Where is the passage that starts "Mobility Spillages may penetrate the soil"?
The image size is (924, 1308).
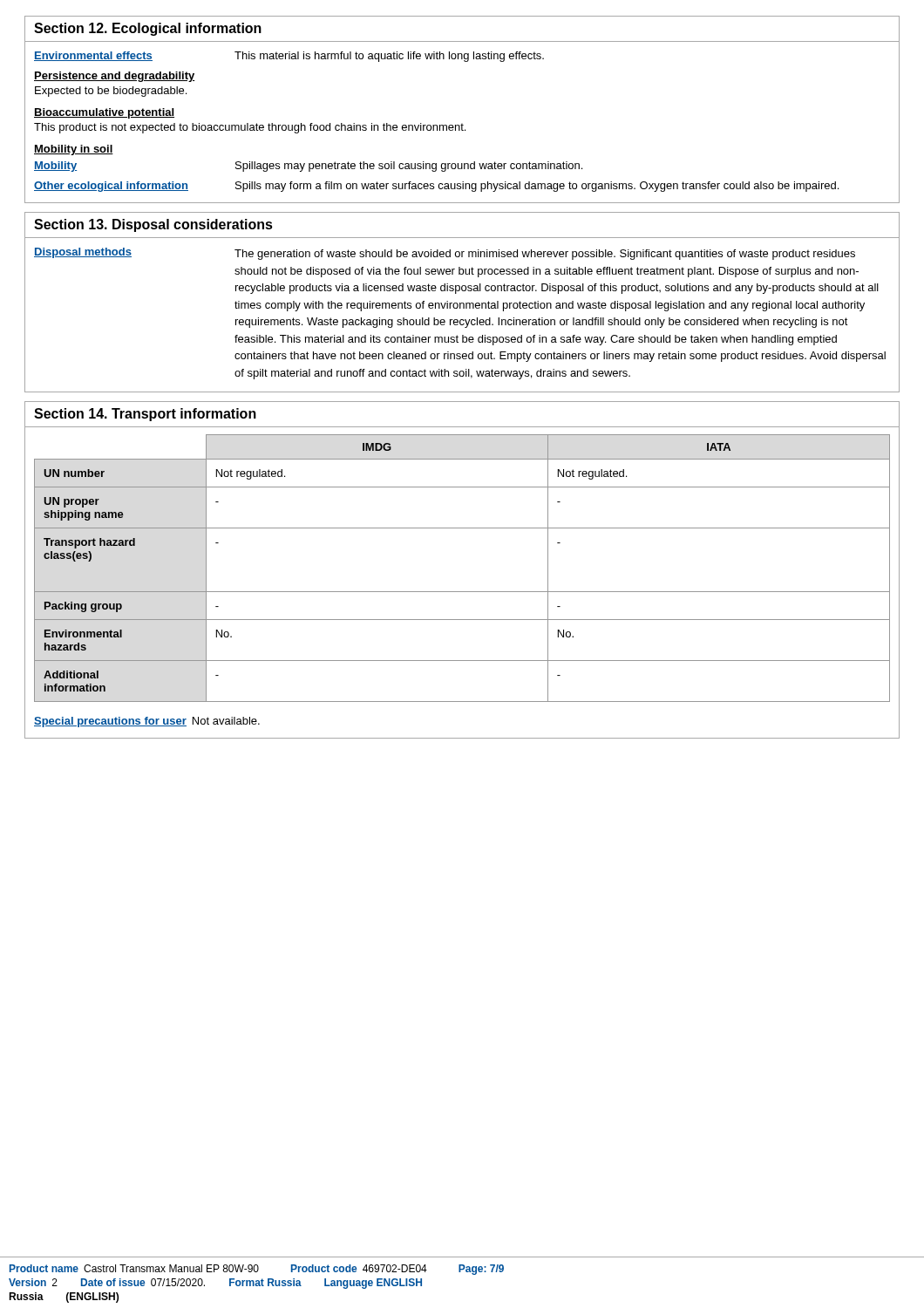click(x=462, y=165)
